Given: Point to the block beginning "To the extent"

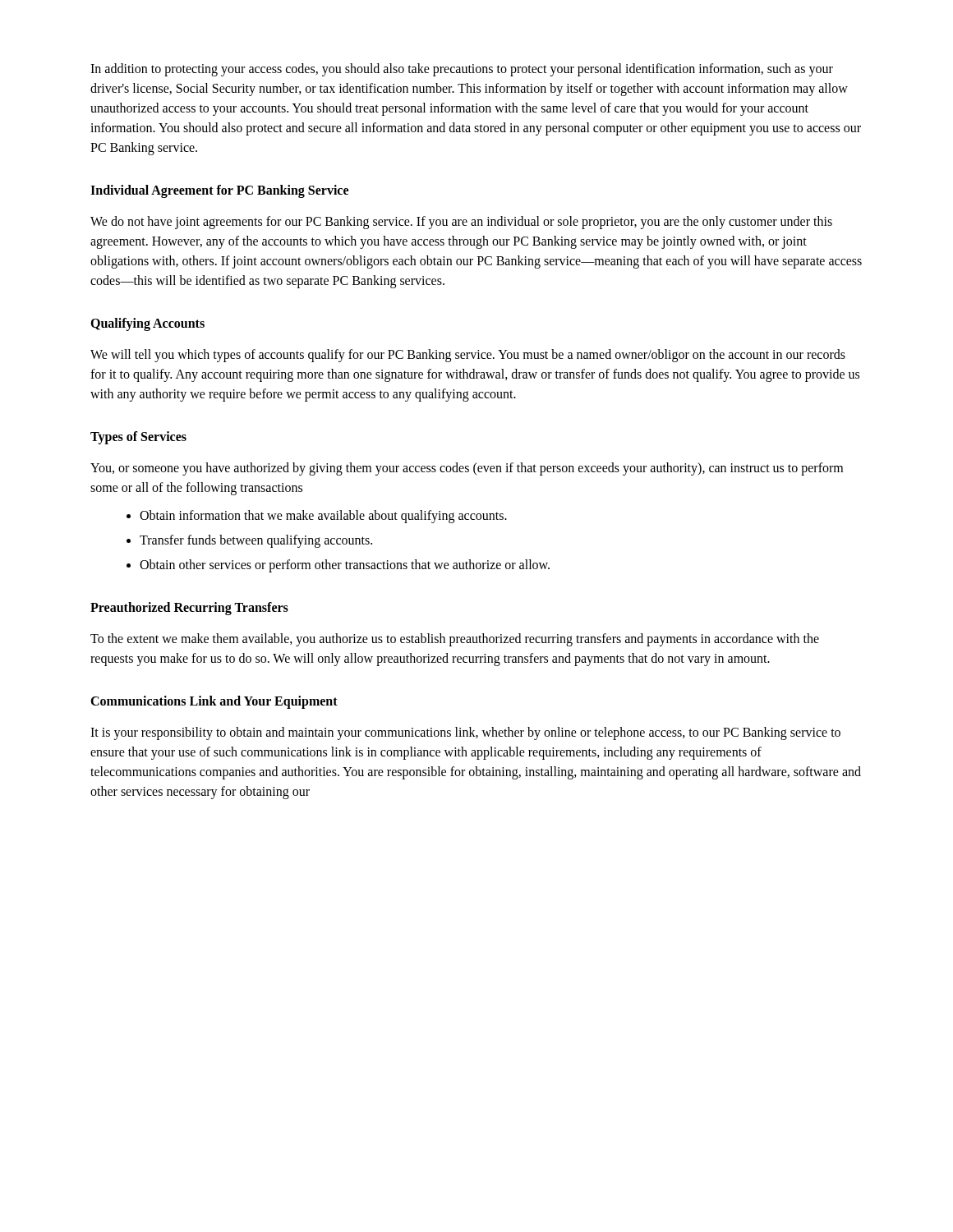Looking at the screenshot, I should pyautogui.click(x=455, y=648).
